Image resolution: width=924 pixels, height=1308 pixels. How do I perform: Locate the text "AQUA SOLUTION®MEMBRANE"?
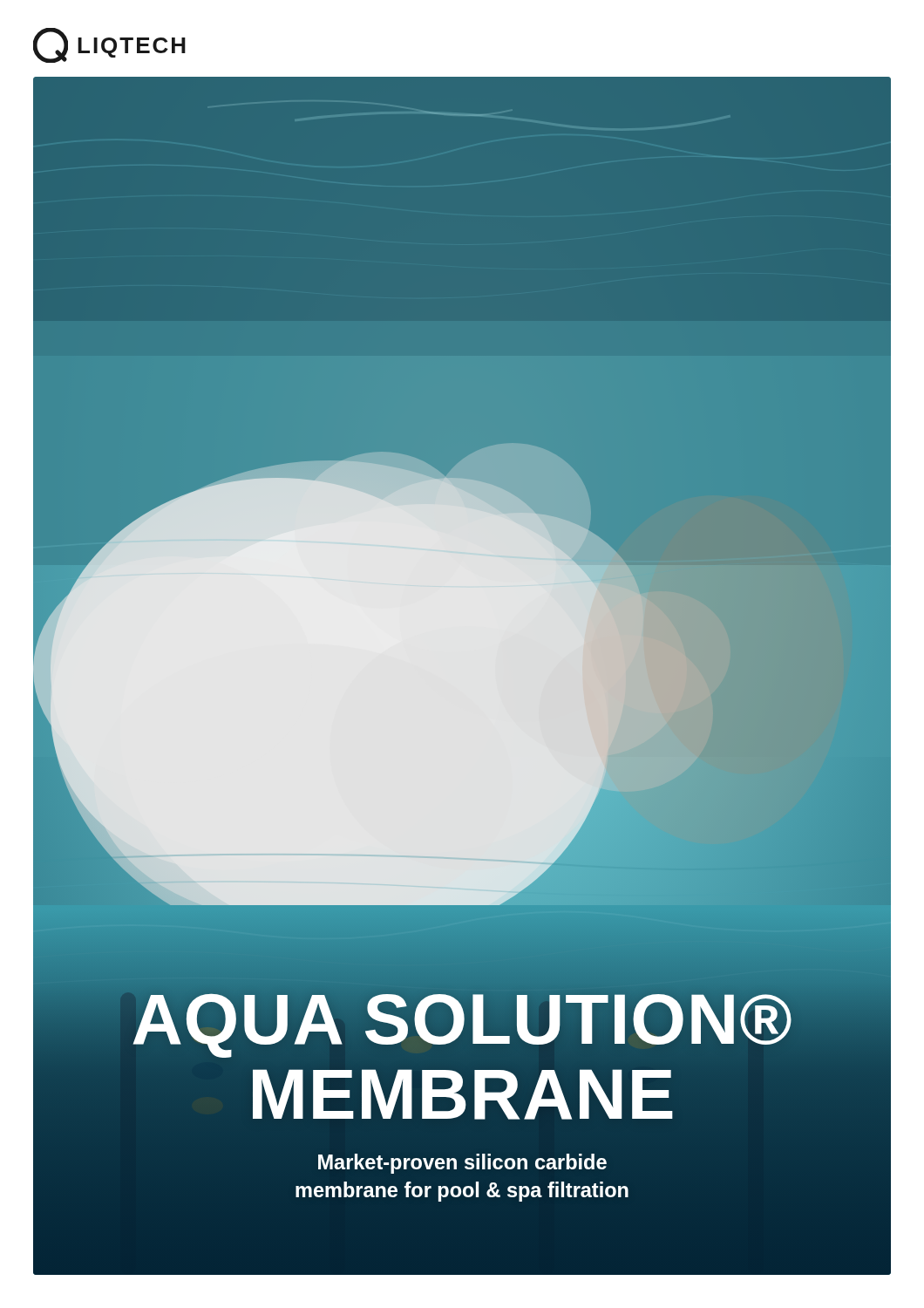[x=462, y=1057]
